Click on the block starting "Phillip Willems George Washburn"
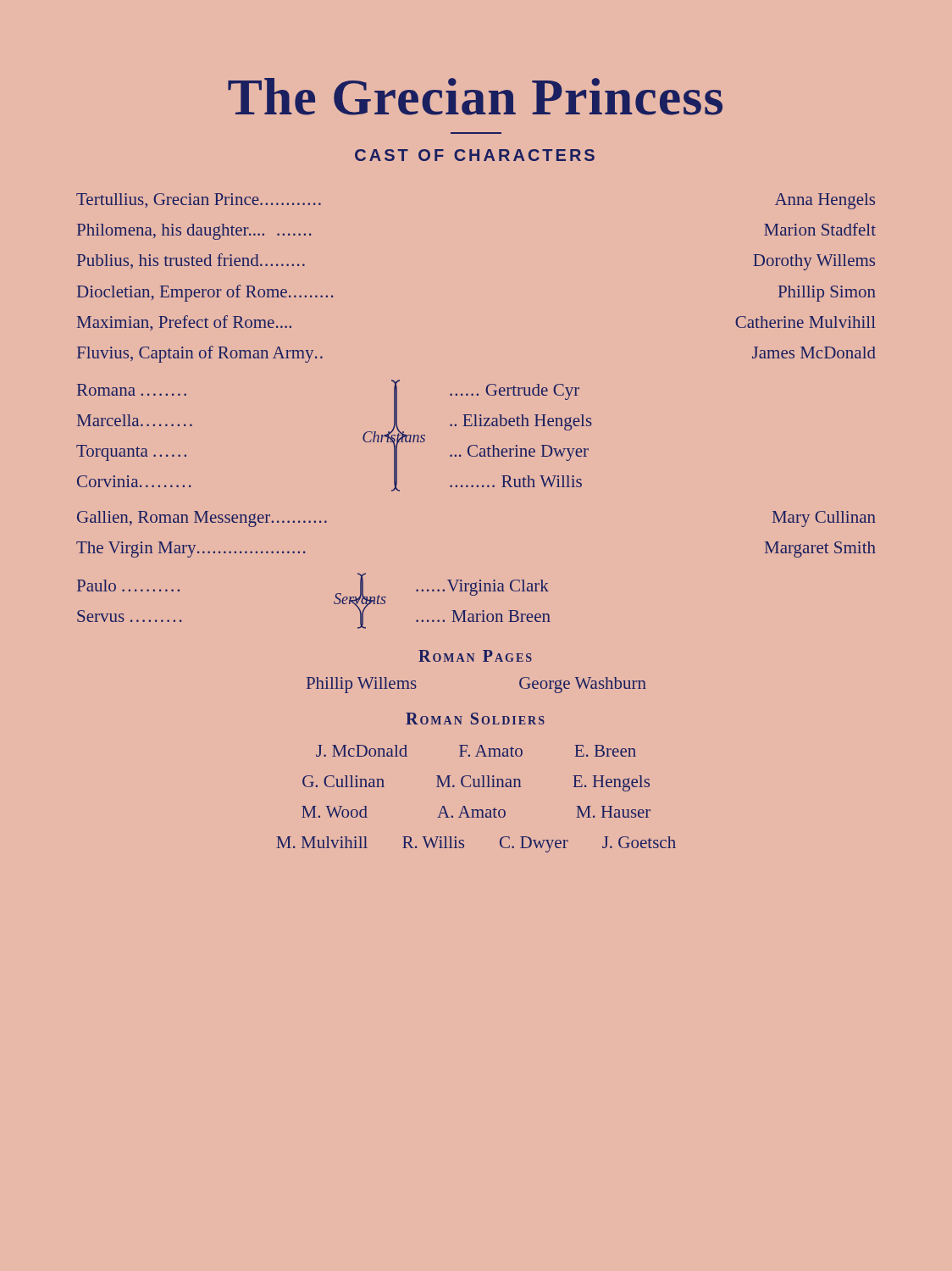This screenshot has width=952, height=1271. click(x=367, y=685)
